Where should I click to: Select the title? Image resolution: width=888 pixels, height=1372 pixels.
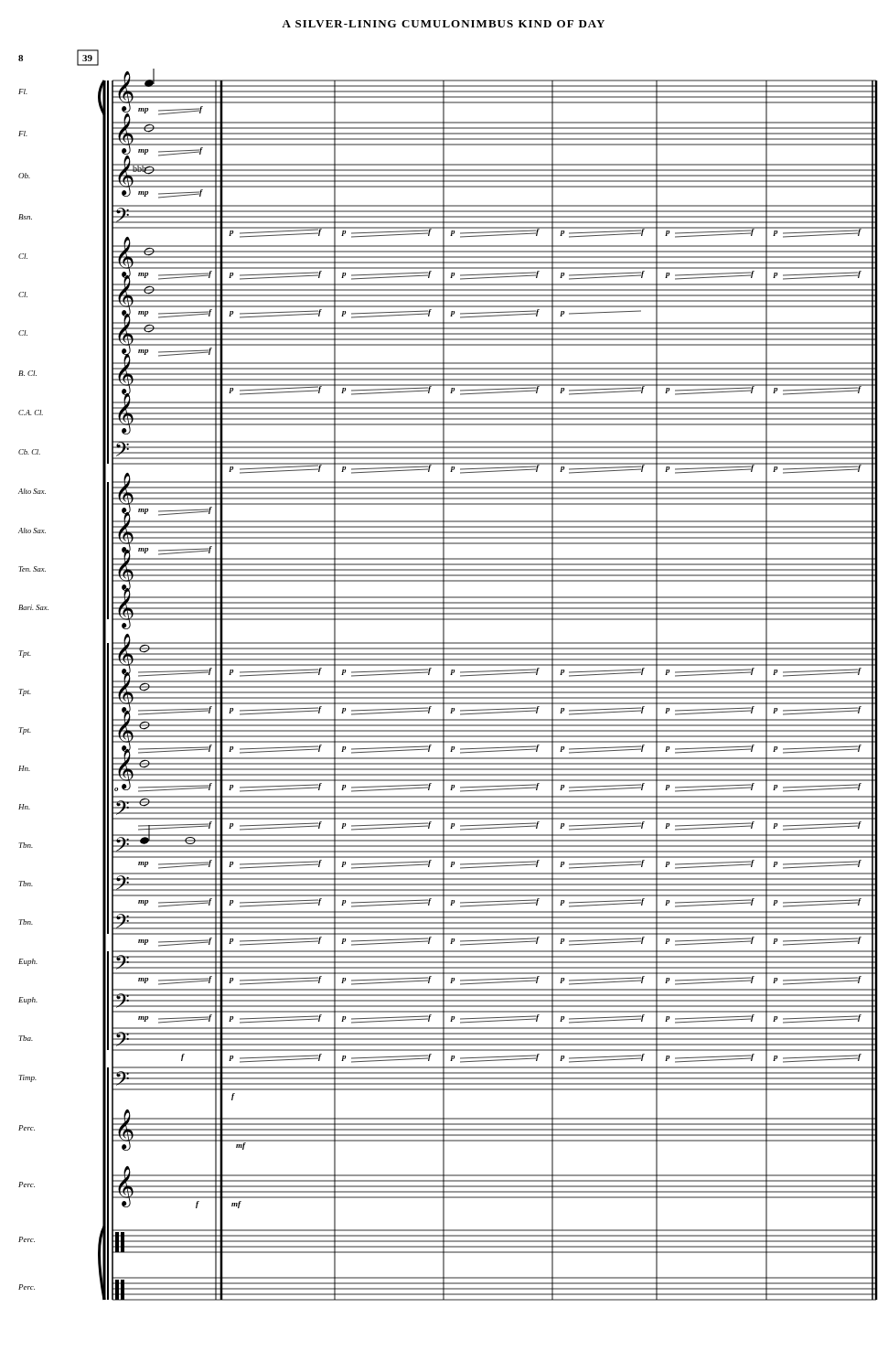coord(444,23)
